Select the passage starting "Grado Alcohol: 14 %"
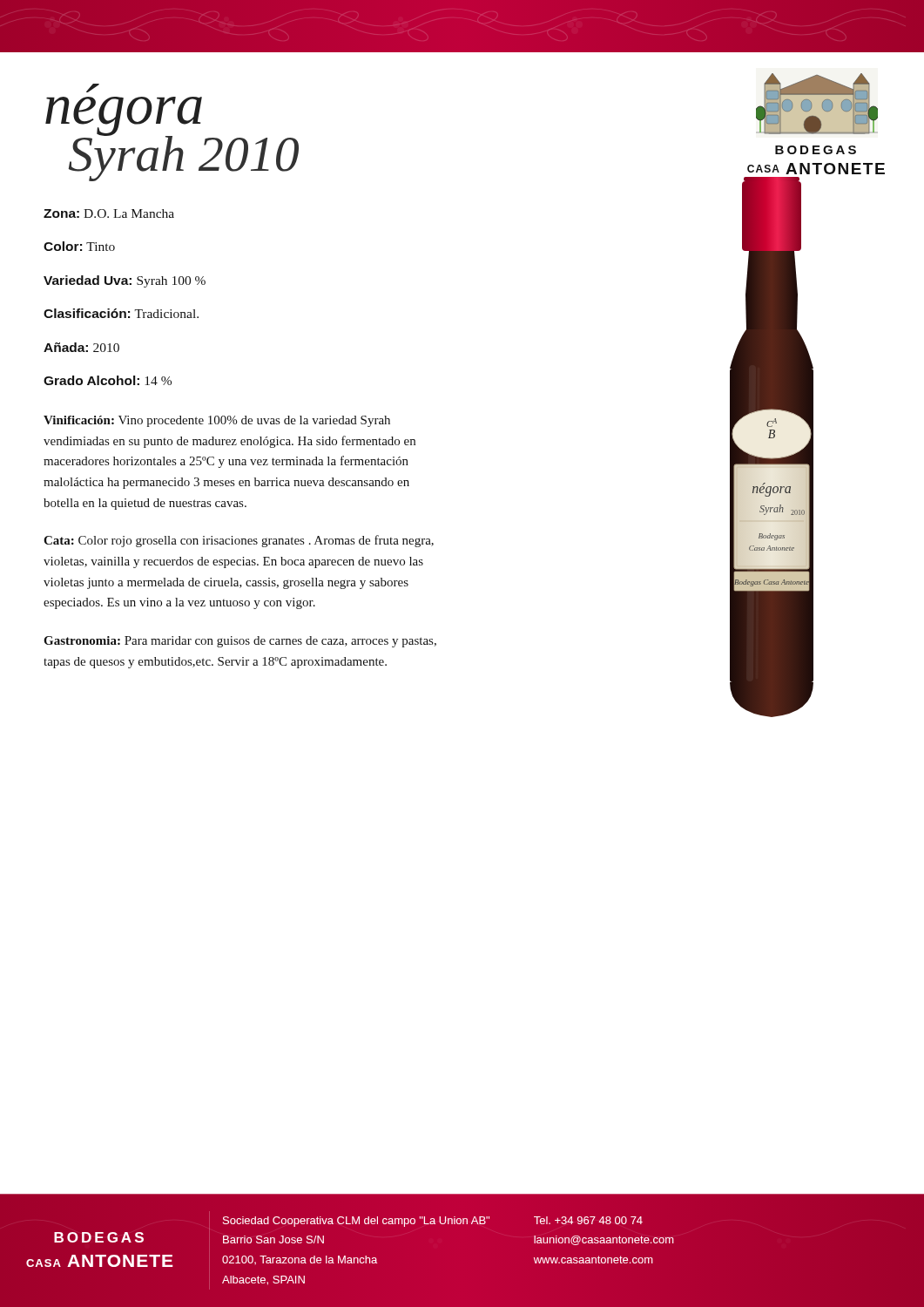The image size is (924, 1307). [x=108, y=381]
